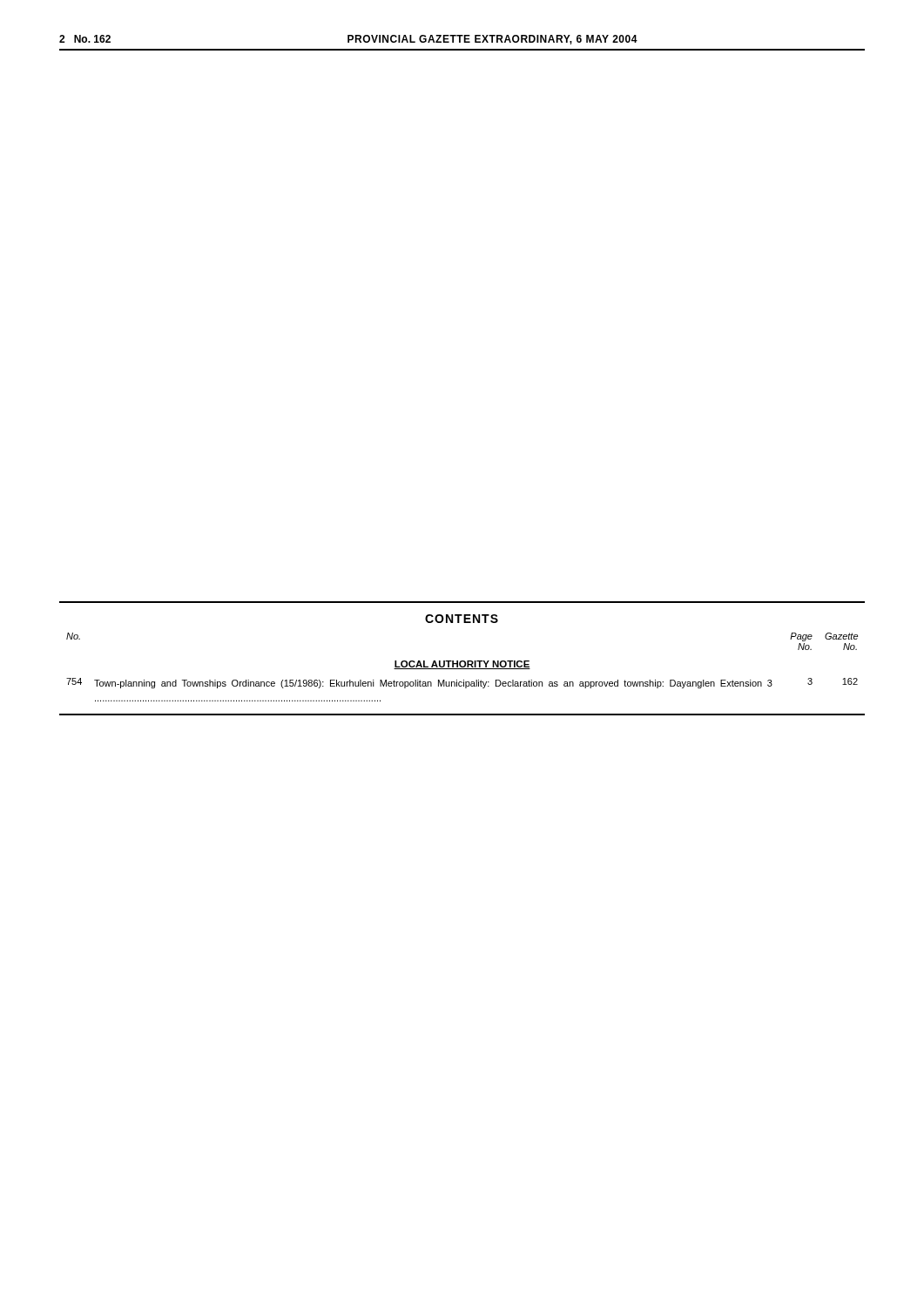The width and height of the screenshot is (924, 1307).
Task: Find the block on this page that starts "754 Town-planning and Townships Ordinance (15/1986): Ekurhuleni"
Action: [462, 690]
